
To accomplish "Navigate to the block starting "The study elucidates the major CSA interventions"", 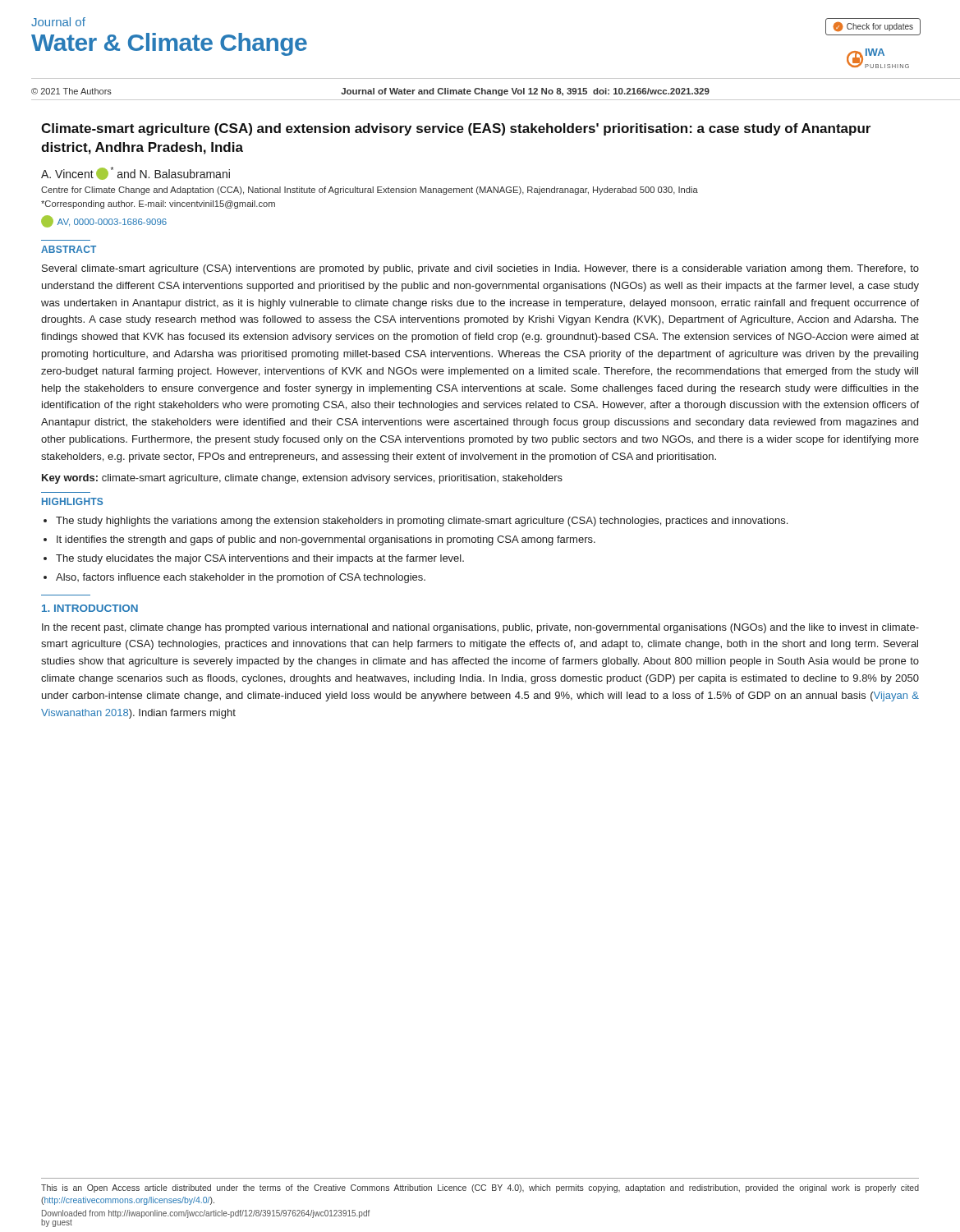I will point(260,558).
